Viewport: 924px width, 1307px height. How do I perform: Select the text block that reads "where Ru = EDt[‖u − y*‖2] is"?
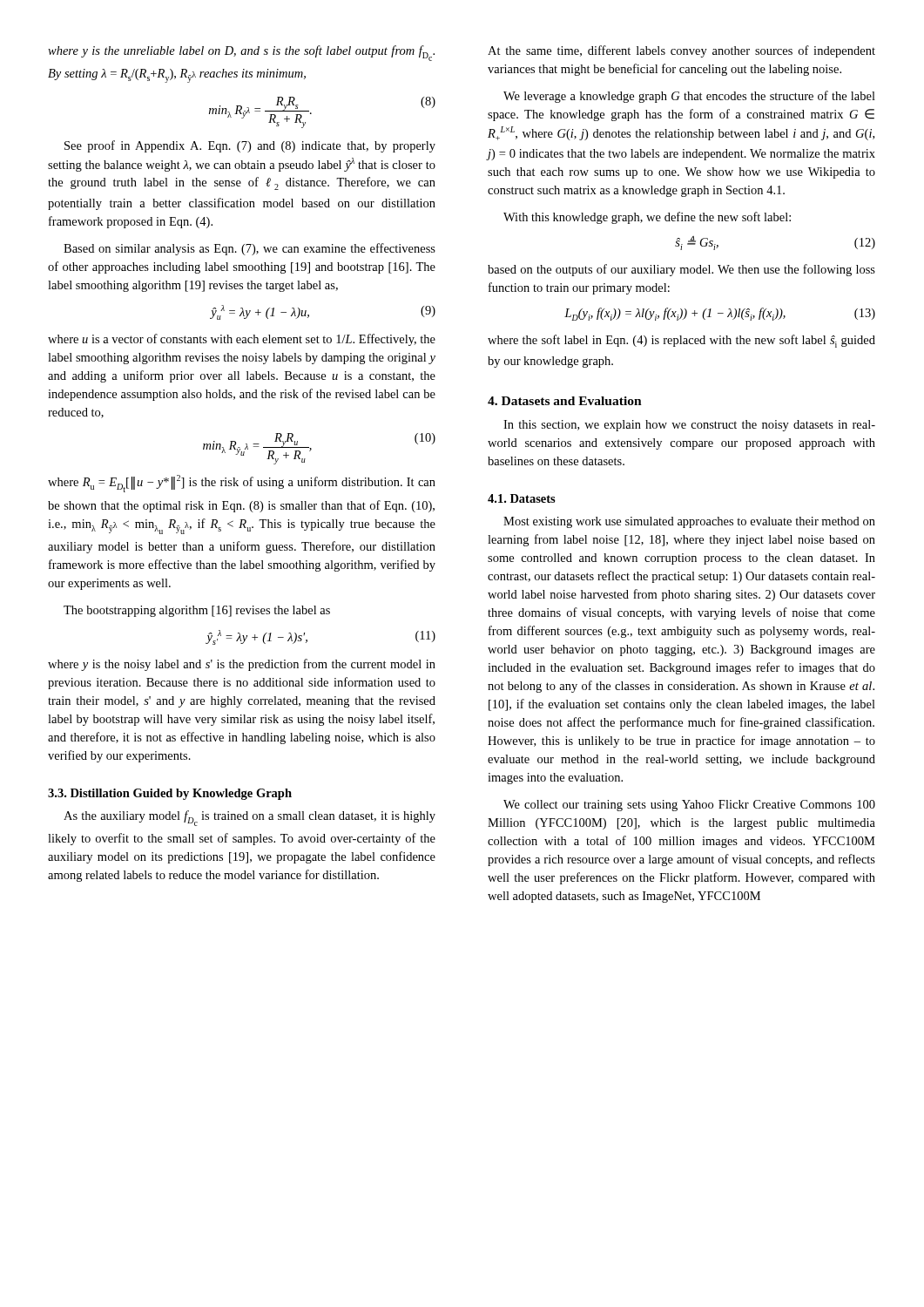click(242, 546)
